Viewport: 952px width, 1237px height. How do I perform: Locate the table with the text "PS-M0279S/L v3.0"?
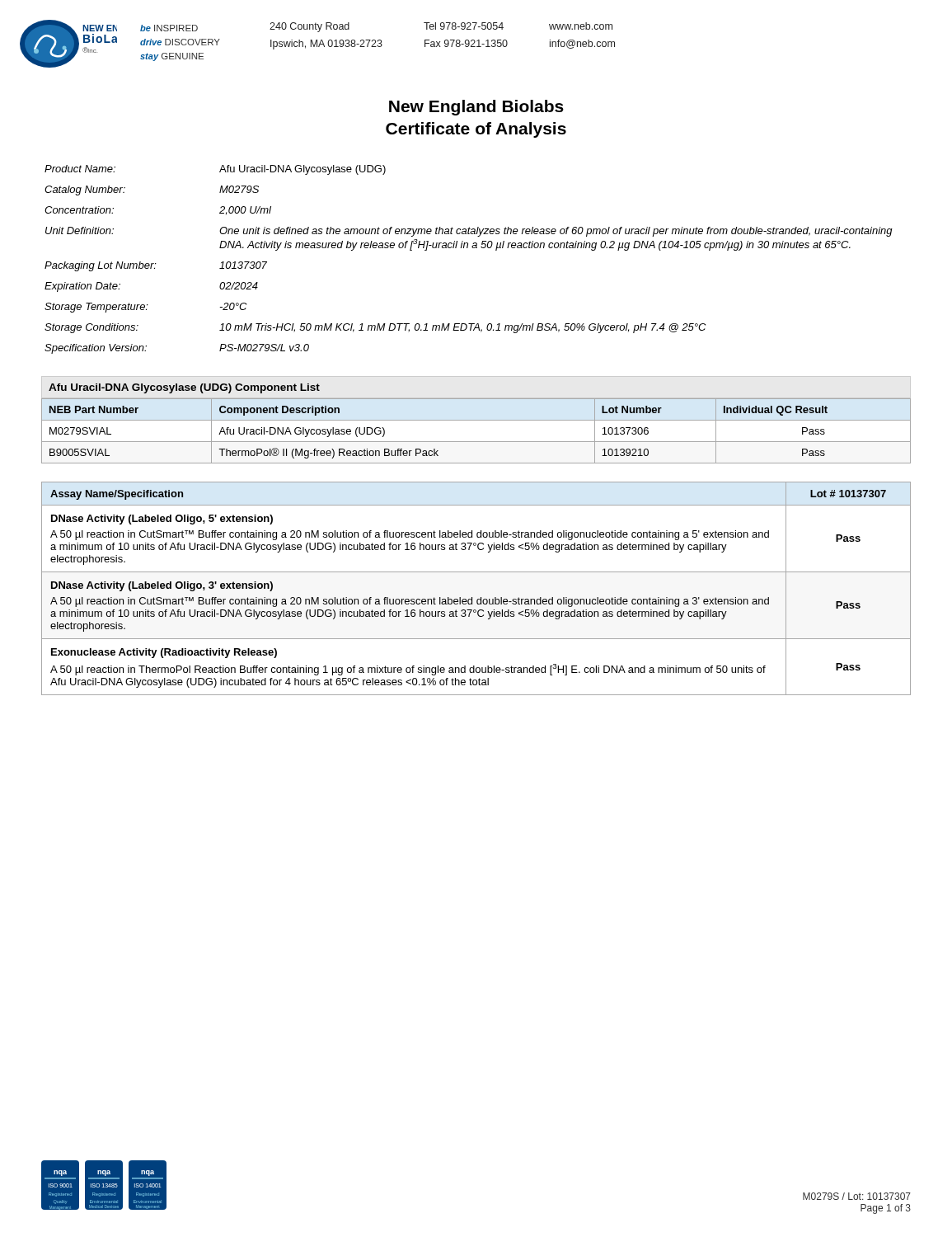tap(476, 258)
